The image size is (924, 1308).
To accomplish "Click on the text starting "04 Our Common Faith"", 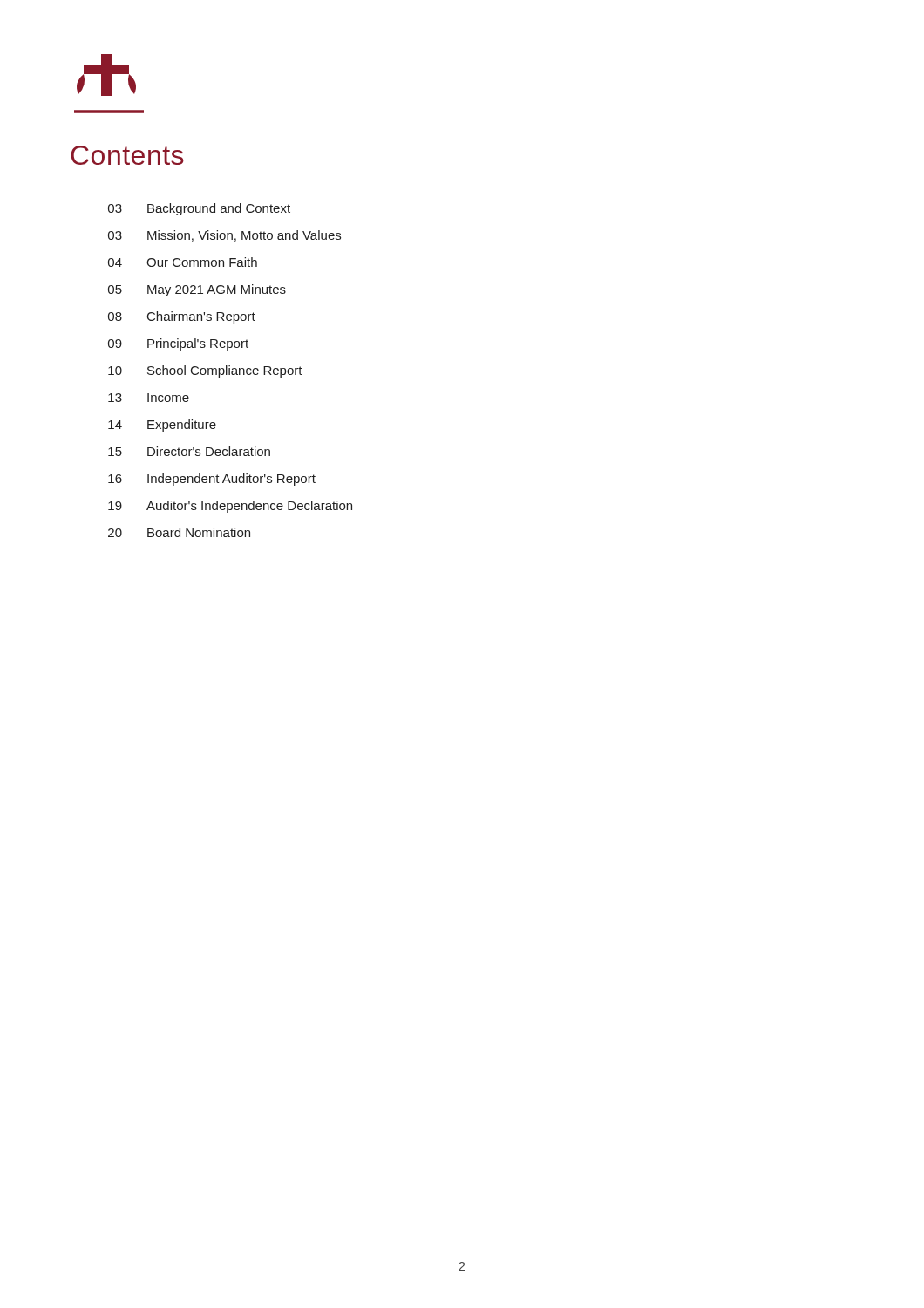I will [x=164, y=262].
